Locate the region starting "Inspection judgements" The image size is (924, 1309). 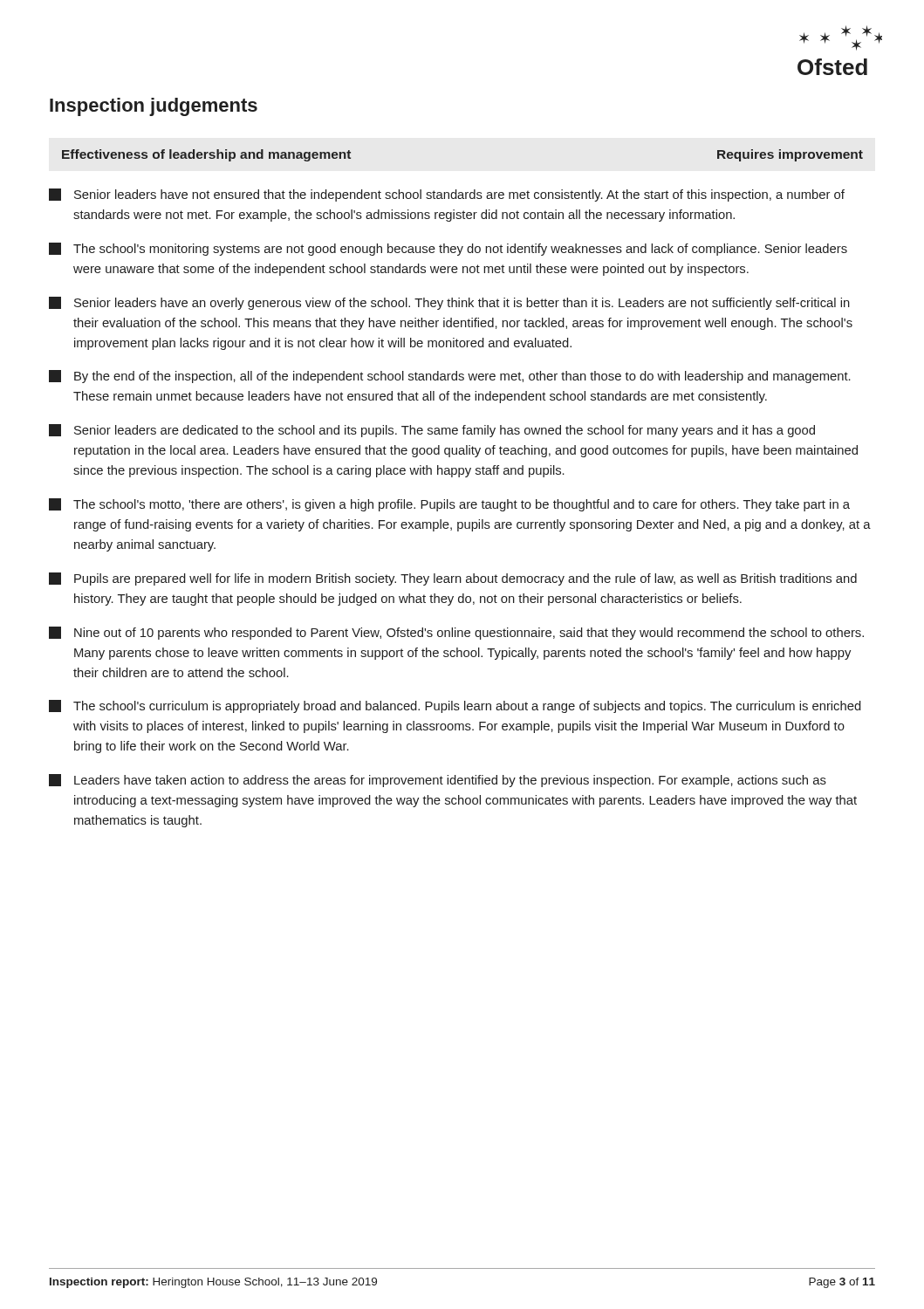pyautogui.click(x=153, y=105)
